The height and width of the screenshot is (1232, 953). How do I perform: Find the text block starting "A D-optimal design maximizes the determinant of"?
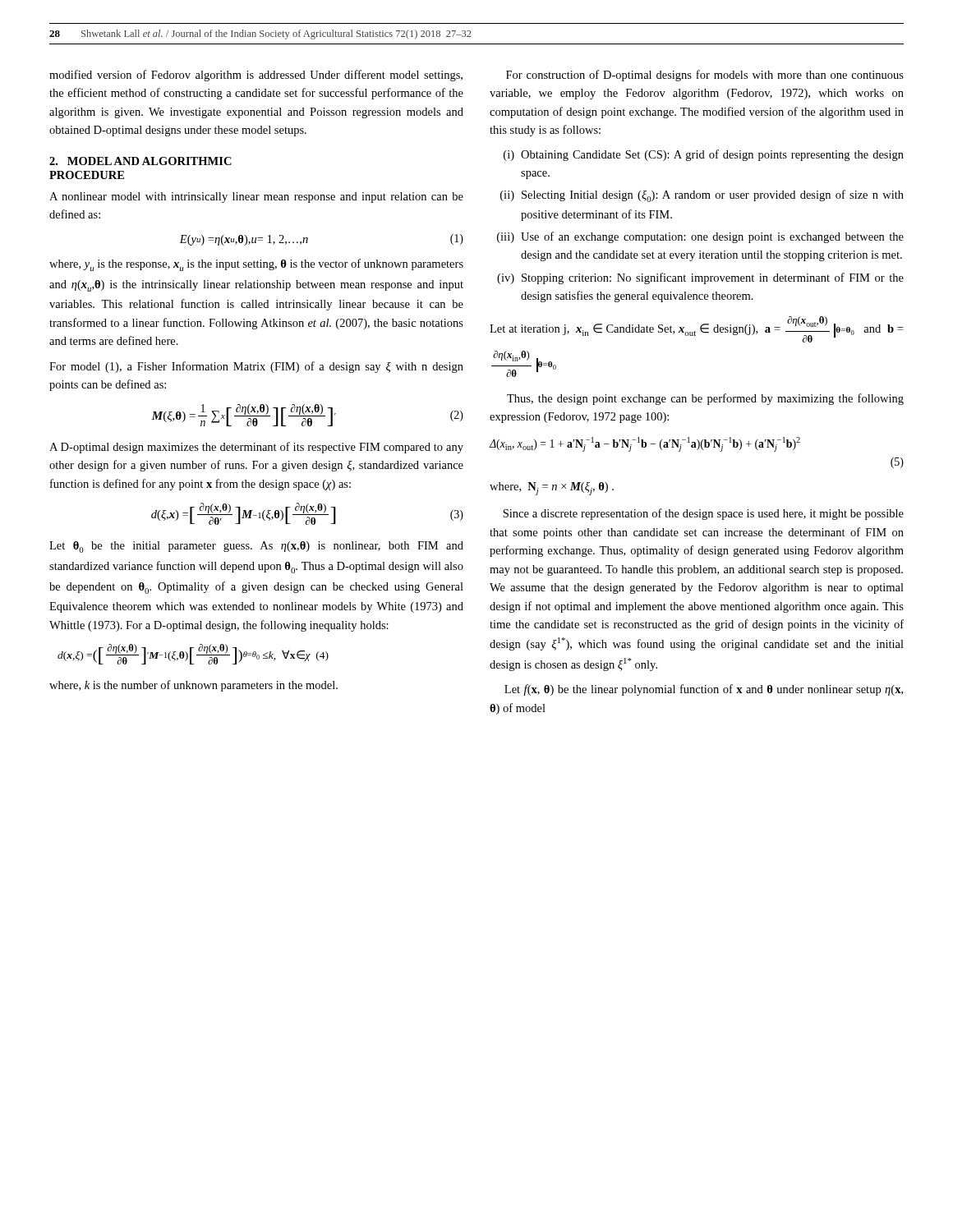256,465
